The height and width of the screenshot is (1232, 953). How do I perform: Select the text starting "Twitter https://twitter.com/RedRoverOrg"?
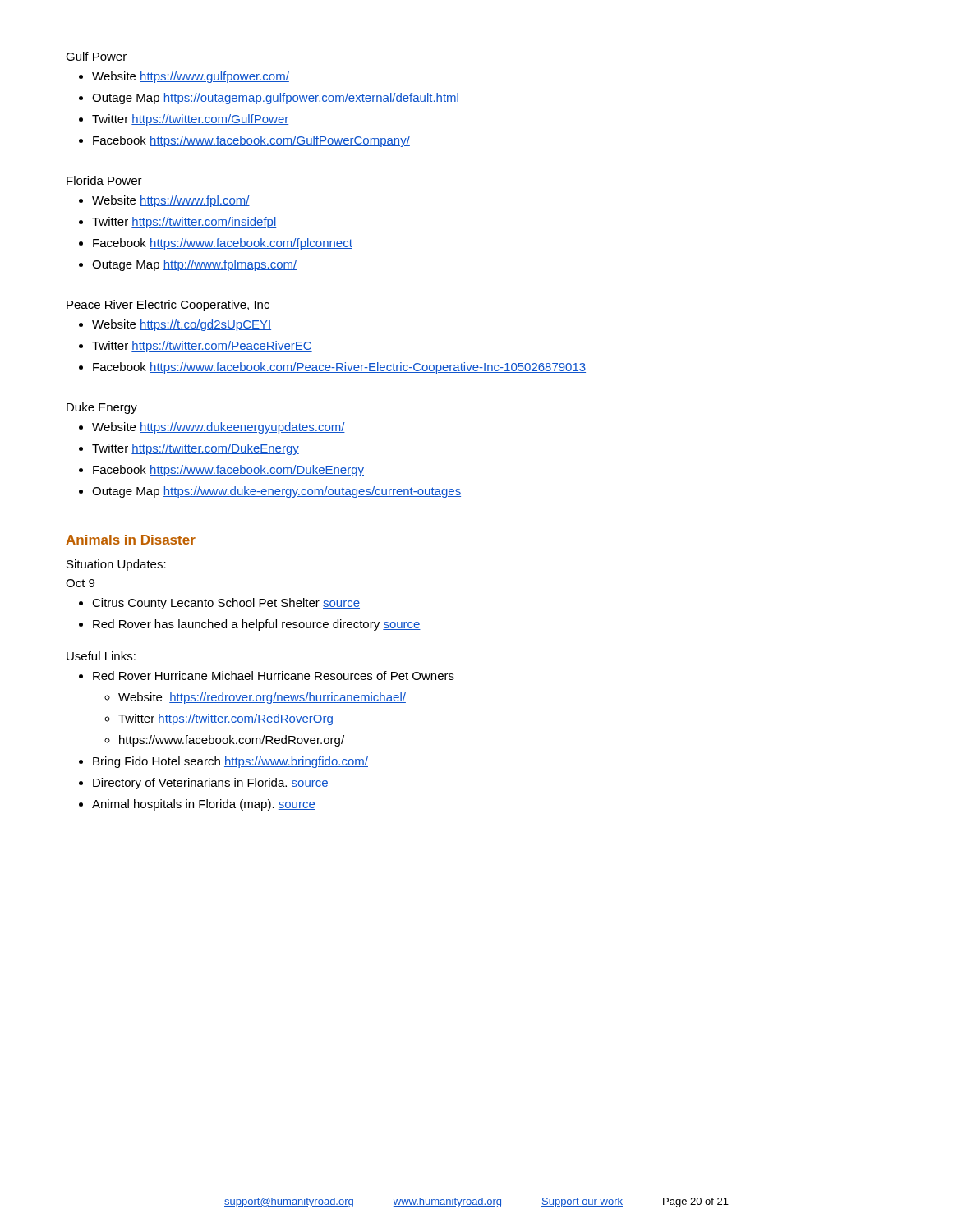[226, 718]
